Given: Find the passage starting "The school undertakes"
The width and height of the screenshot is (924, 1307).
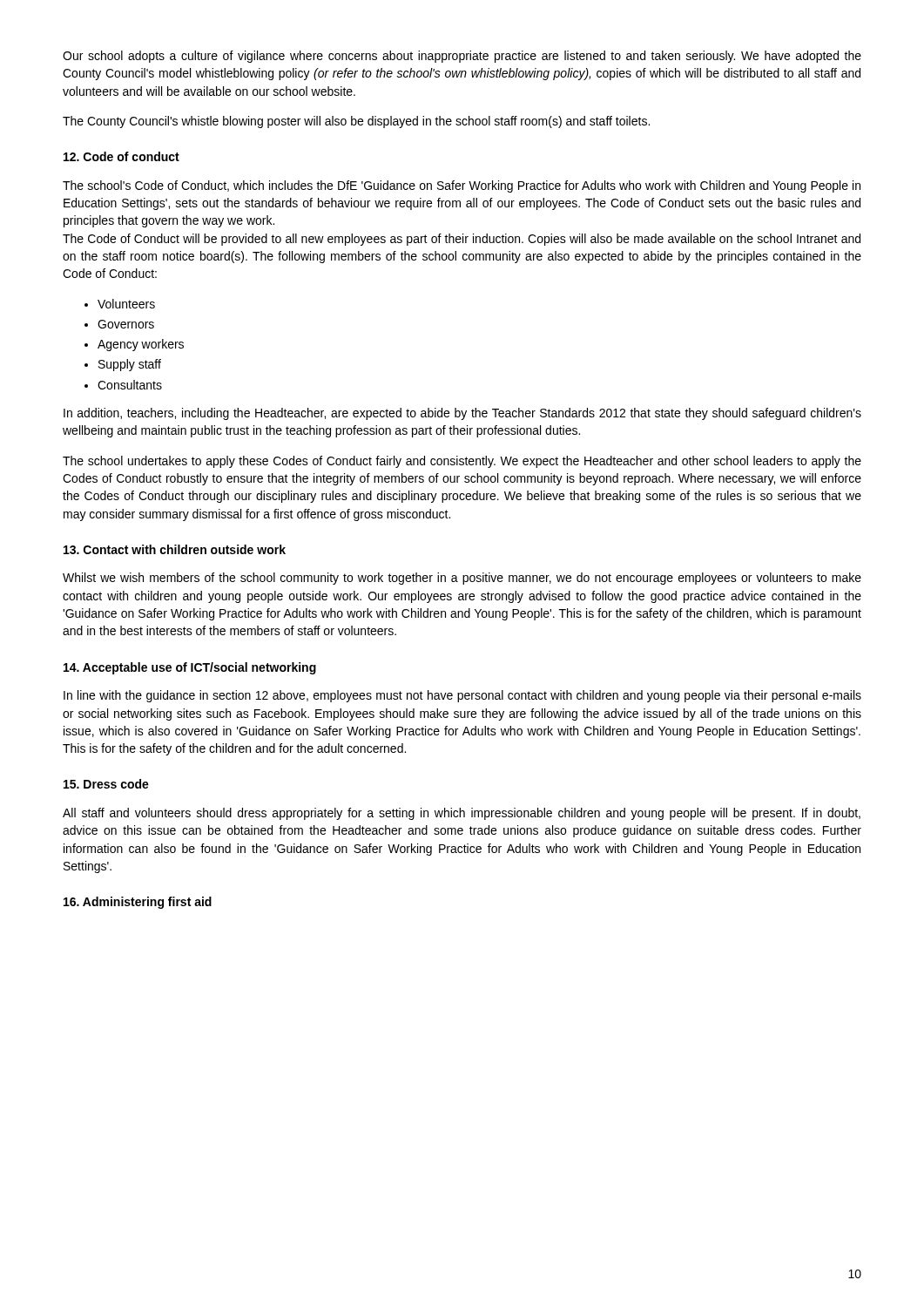Looking at the screenshot, I should pyautogui.click(x=462, y=487).
